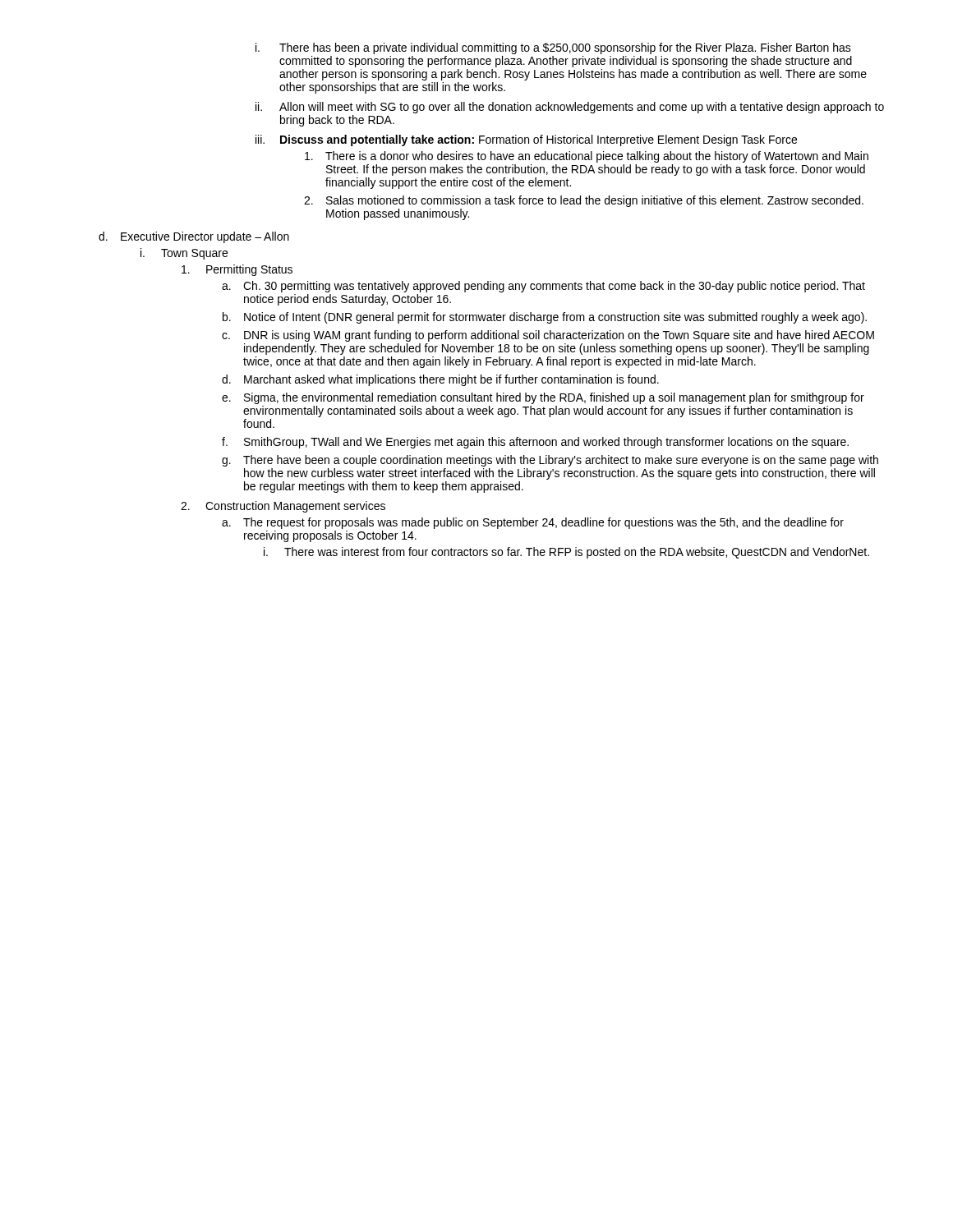
Task: Point to "i. Town Square"
Action: (x=184, y=254)
